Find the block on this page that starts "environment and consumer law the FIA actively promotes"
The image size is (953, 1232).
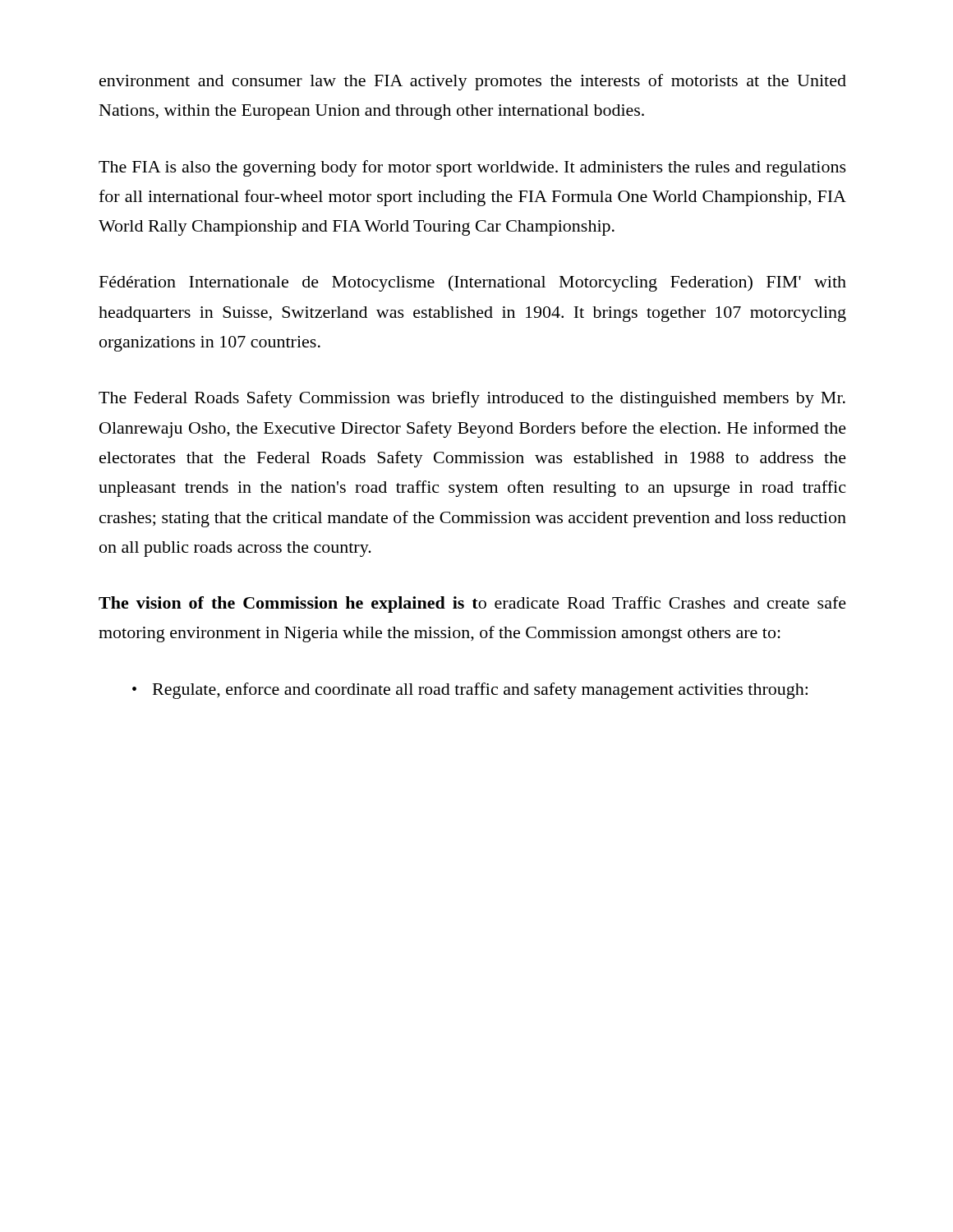point(472,95)
